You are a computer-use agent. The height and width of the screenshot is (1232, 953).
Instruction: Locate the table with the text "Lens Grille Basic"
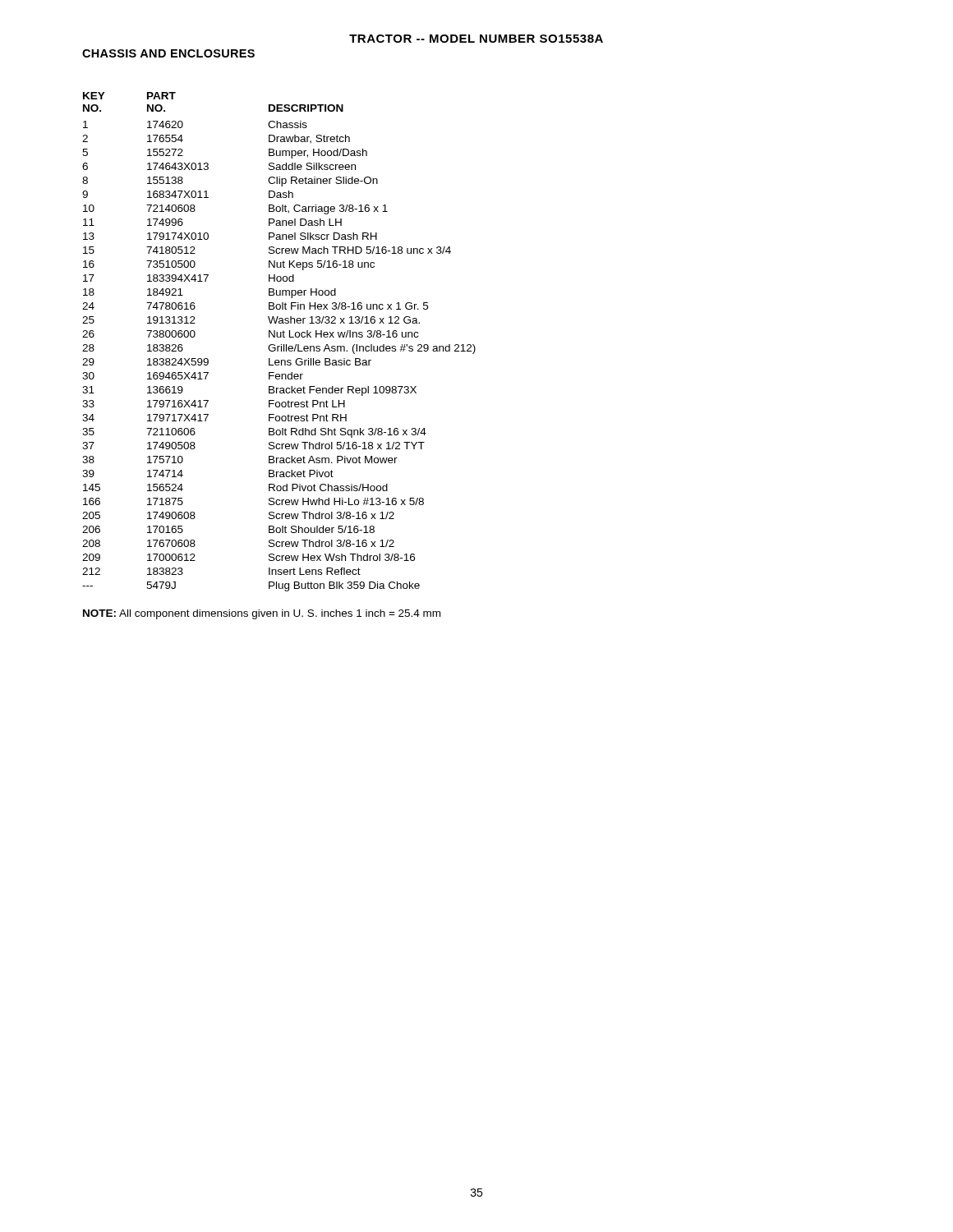pyautogui.click(x=518, y=341)
